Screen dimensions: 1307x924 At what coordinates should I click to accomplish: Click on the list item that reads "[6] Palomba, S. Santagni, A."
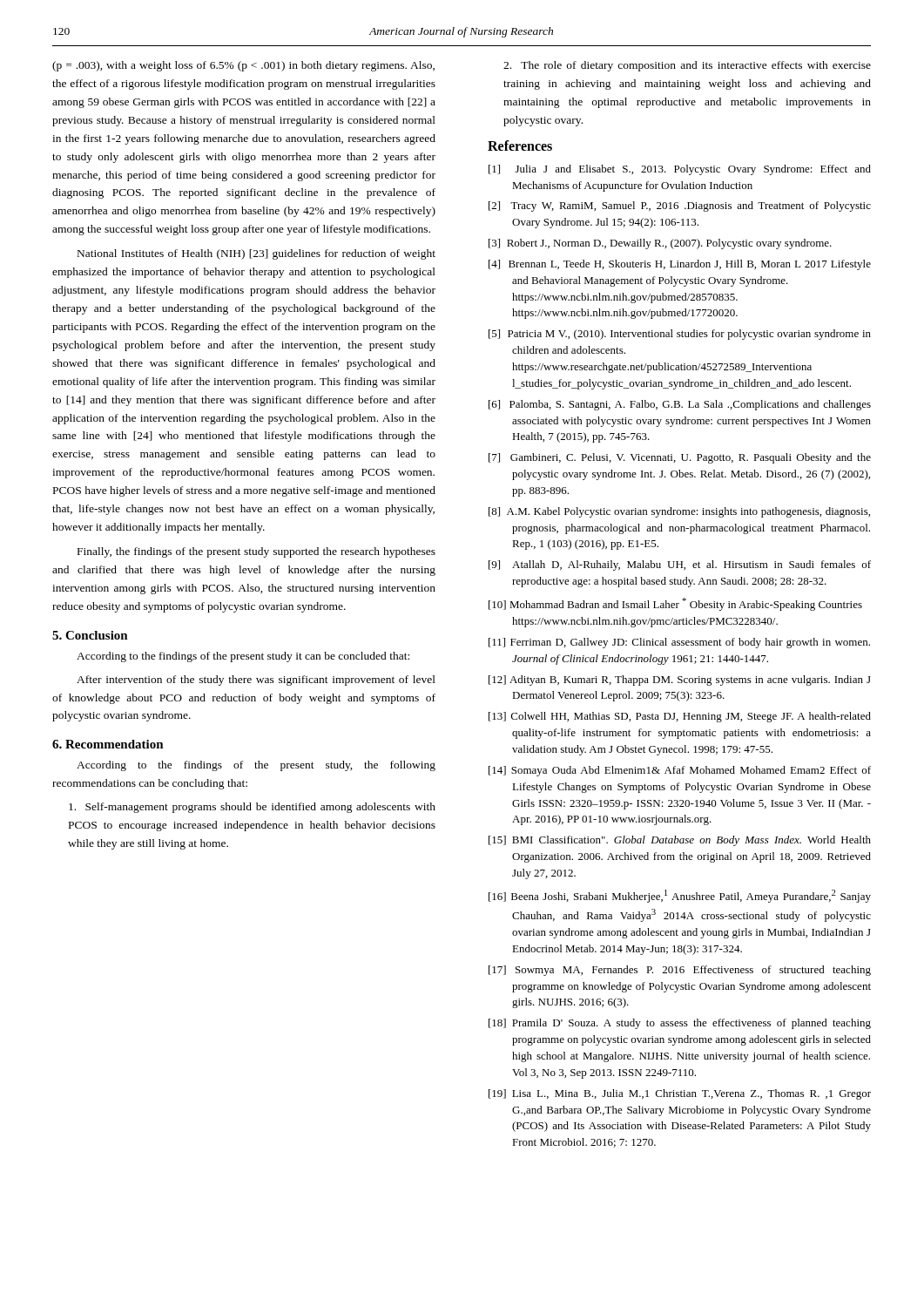pos(679,421)
